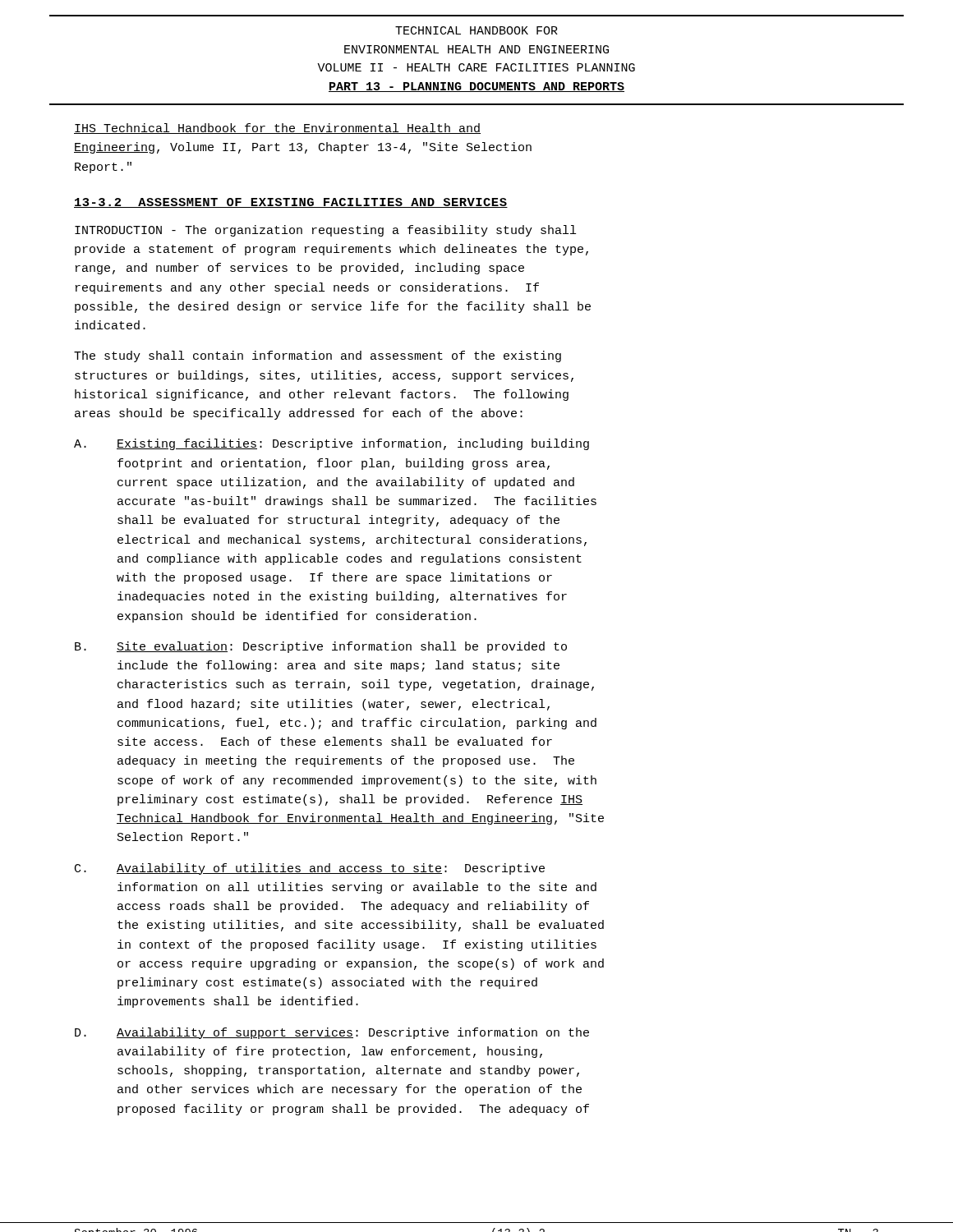Locate the block of text that opens with "C. Availability of utilities and"

point(476,936)
